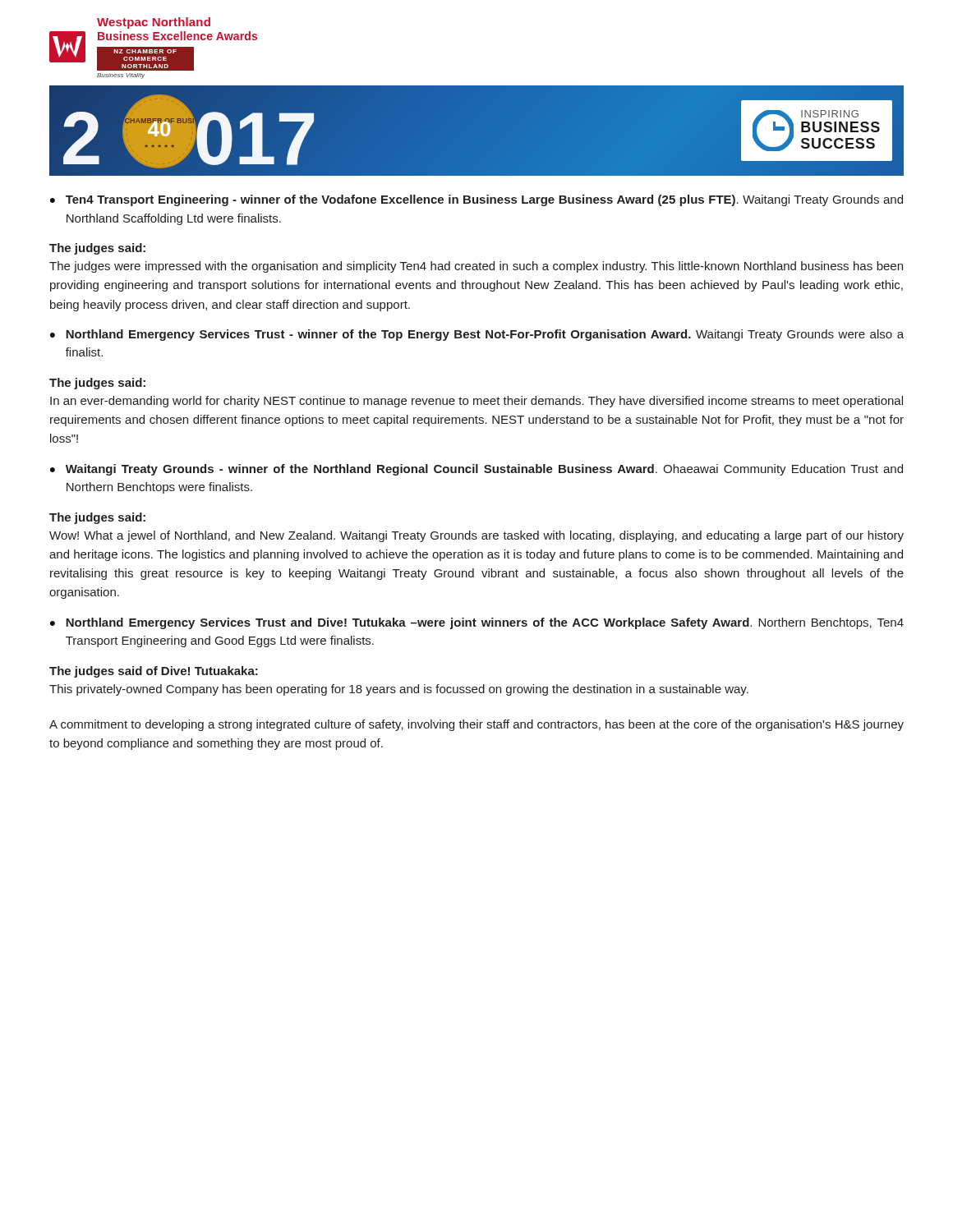
Task: Select the text block with the text "In an ever-demanding"
Action: coord(476,419)
